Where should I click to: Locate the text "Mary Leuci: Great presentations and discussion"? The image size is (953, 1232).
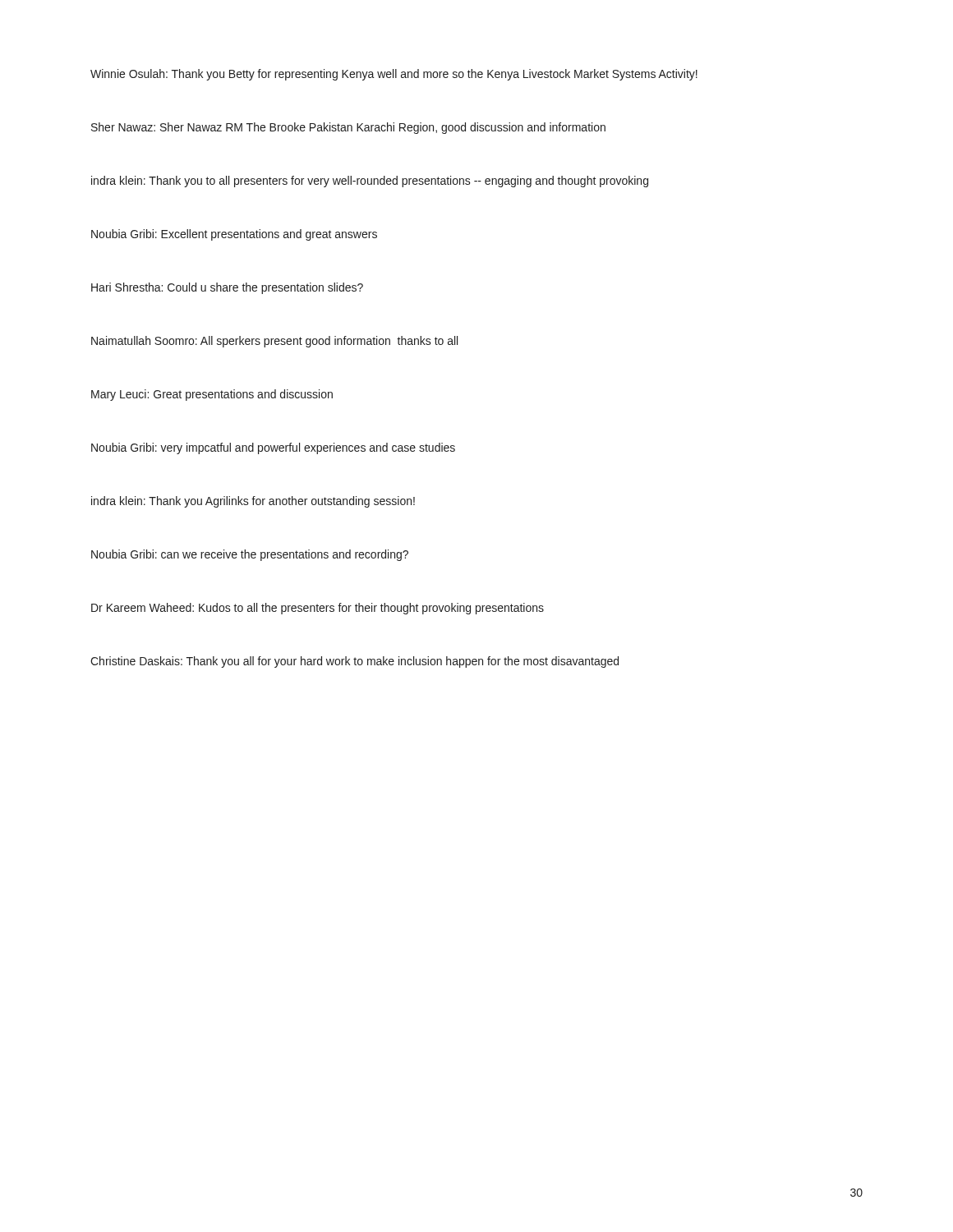[212, 394]
